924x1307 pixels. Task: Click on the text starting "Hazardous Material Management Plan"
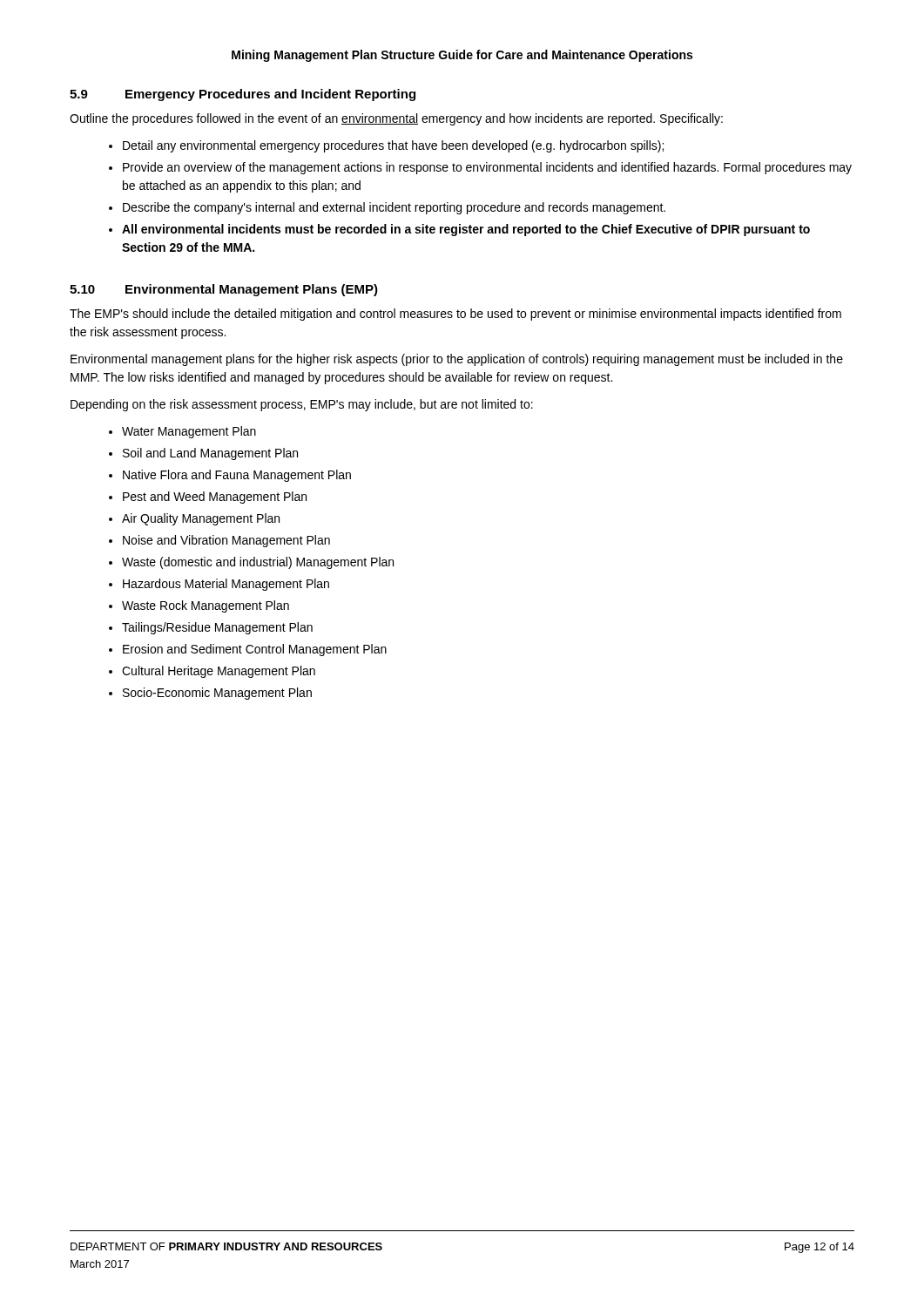(226, 584)
